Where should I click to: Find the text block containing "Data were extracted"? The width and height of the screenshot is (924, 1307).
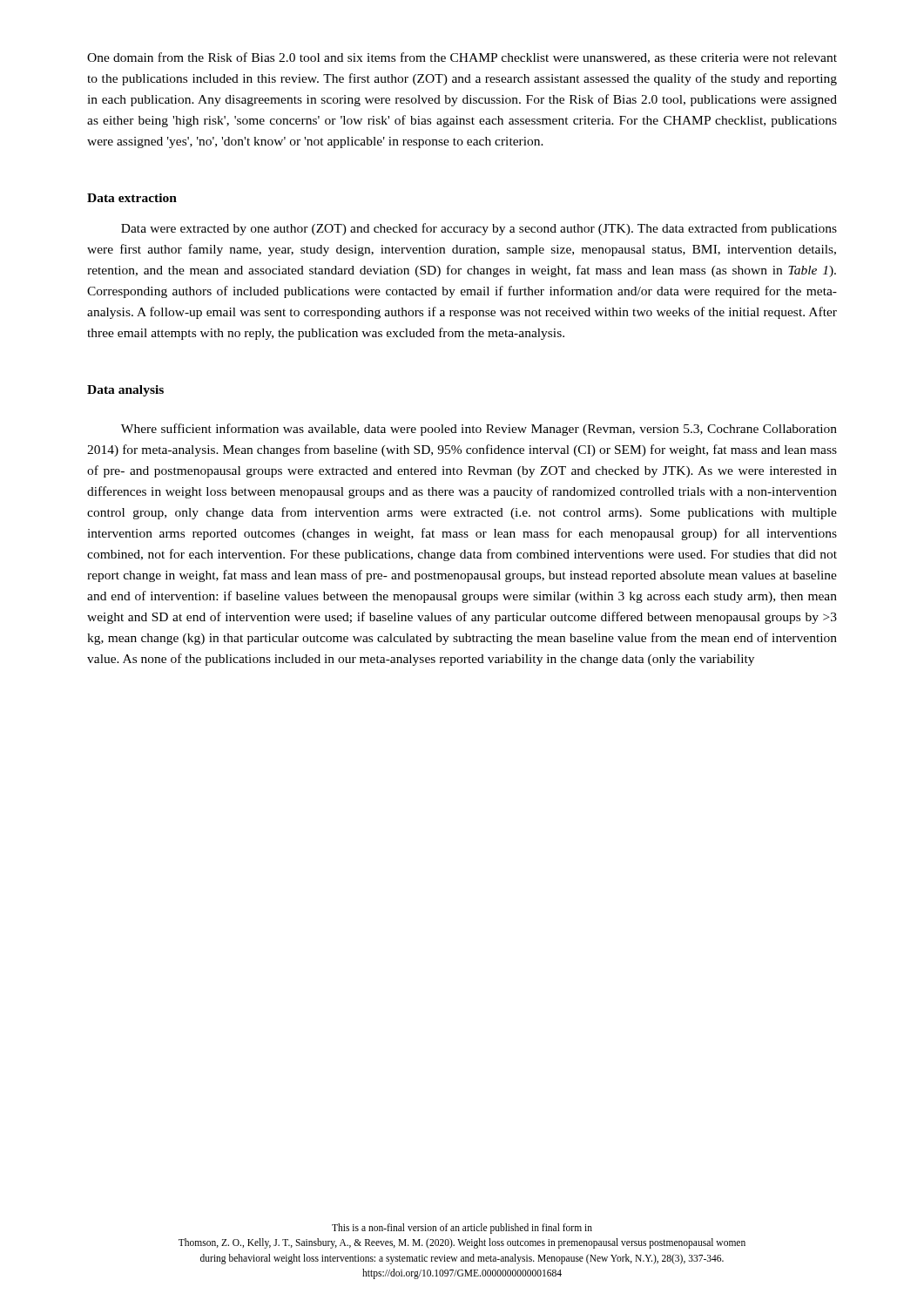tap(462, 281)
